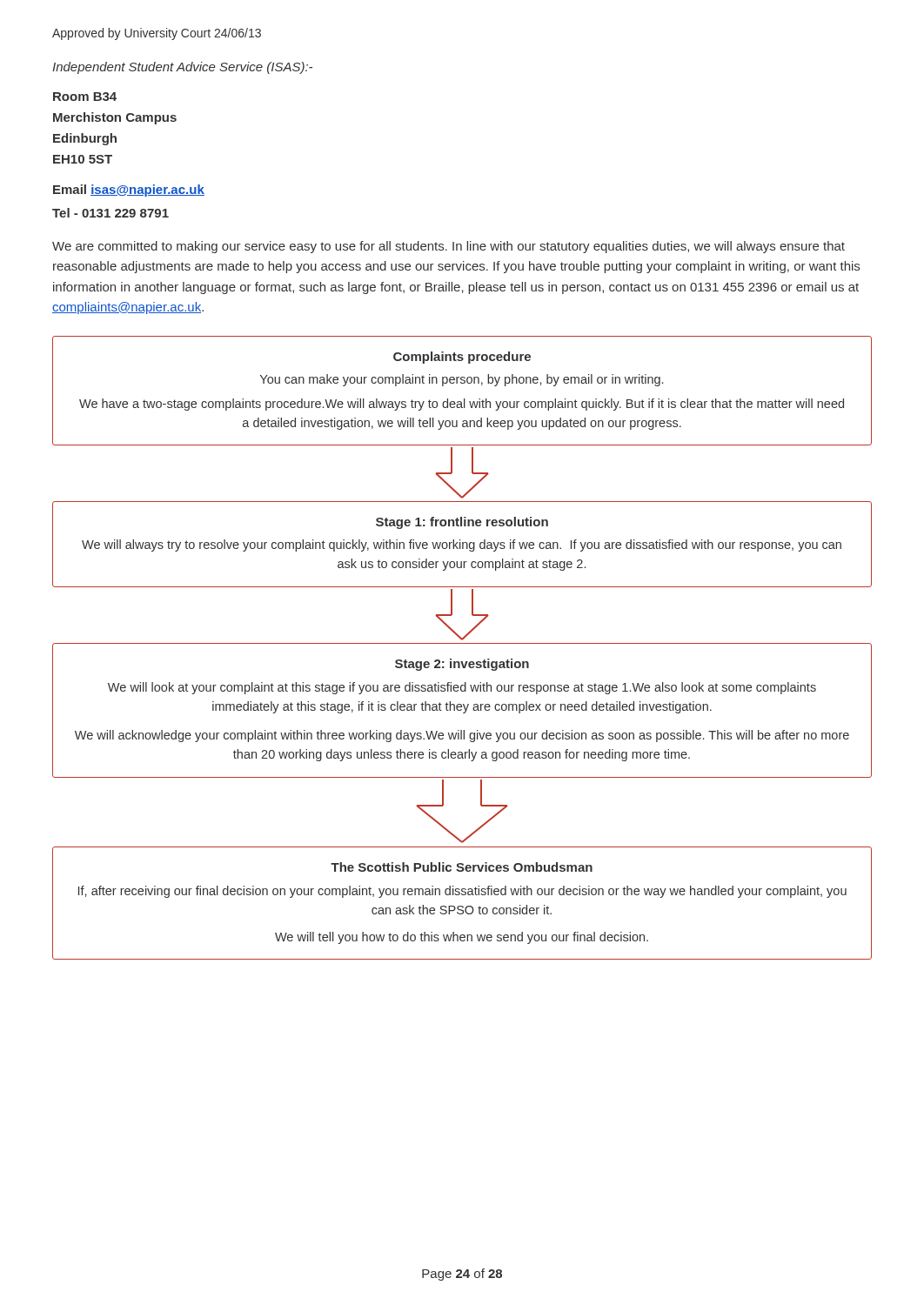
Task: Find a flowchart
Action: 462,648
